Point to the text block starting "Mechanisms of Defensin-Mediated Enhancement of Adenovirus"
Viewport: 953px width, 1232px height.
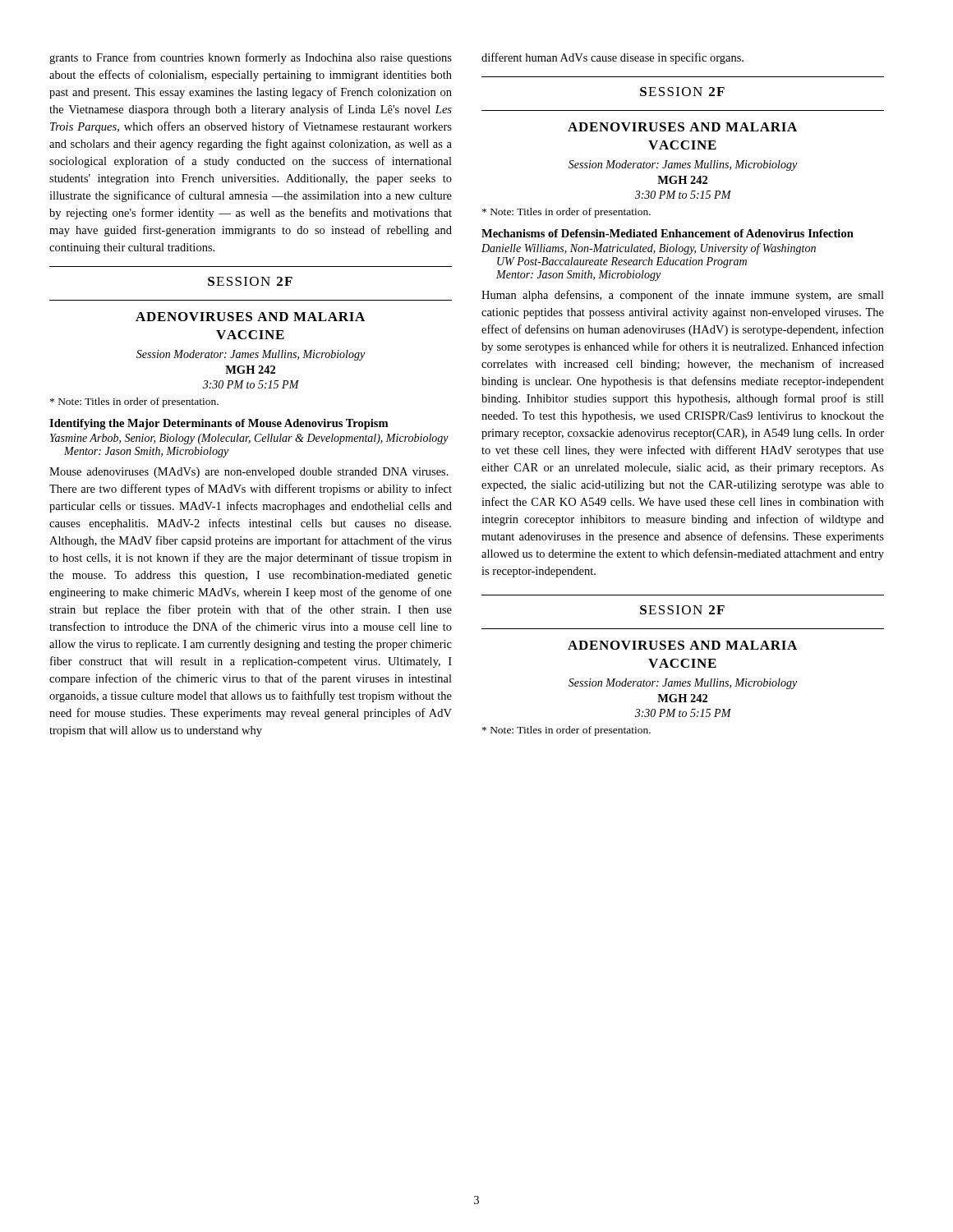pyautogui.click(x=683, y=234)
